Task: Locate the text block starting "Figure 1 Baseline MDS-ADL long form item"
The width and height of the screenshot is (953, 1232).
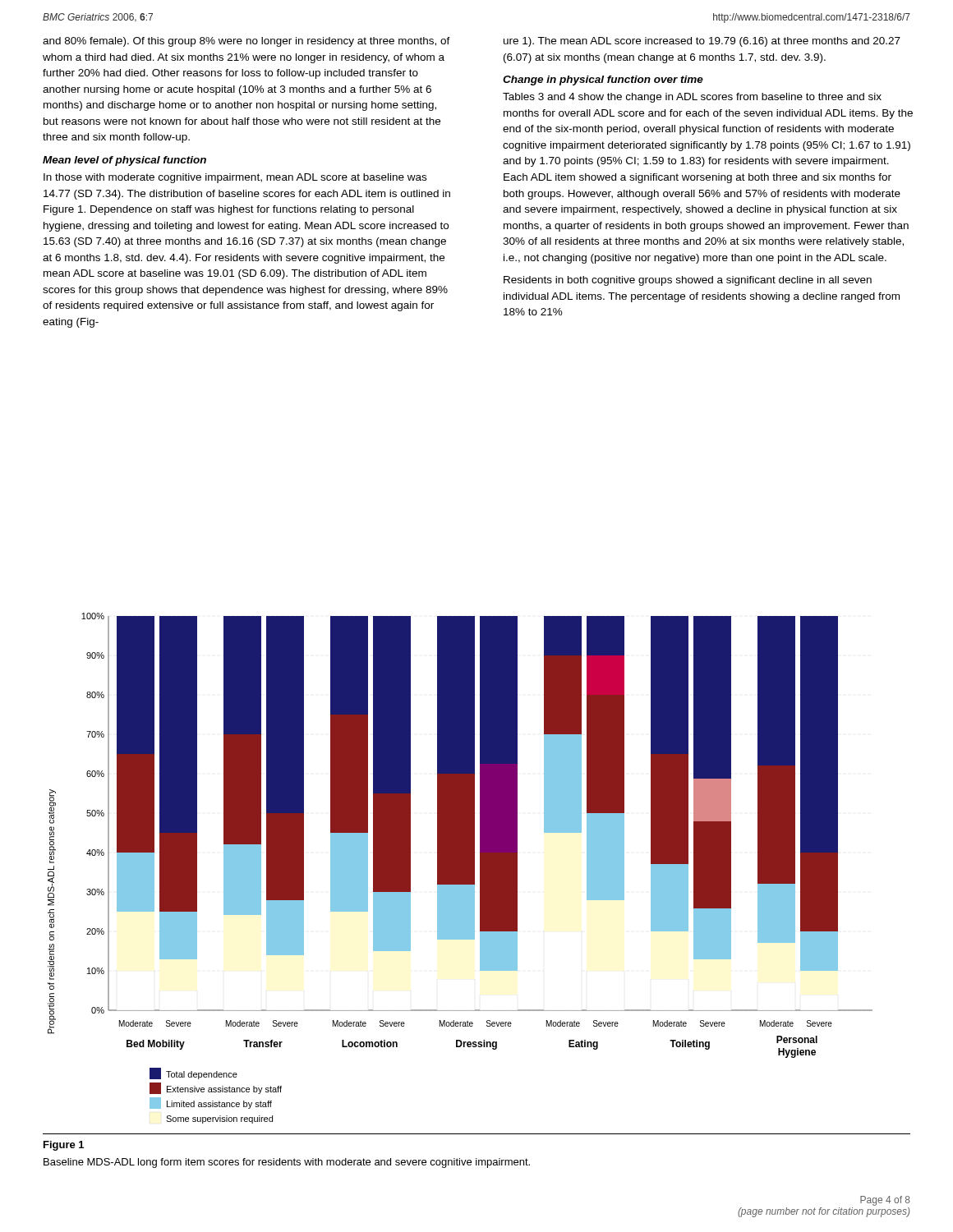Action: 476,1154
